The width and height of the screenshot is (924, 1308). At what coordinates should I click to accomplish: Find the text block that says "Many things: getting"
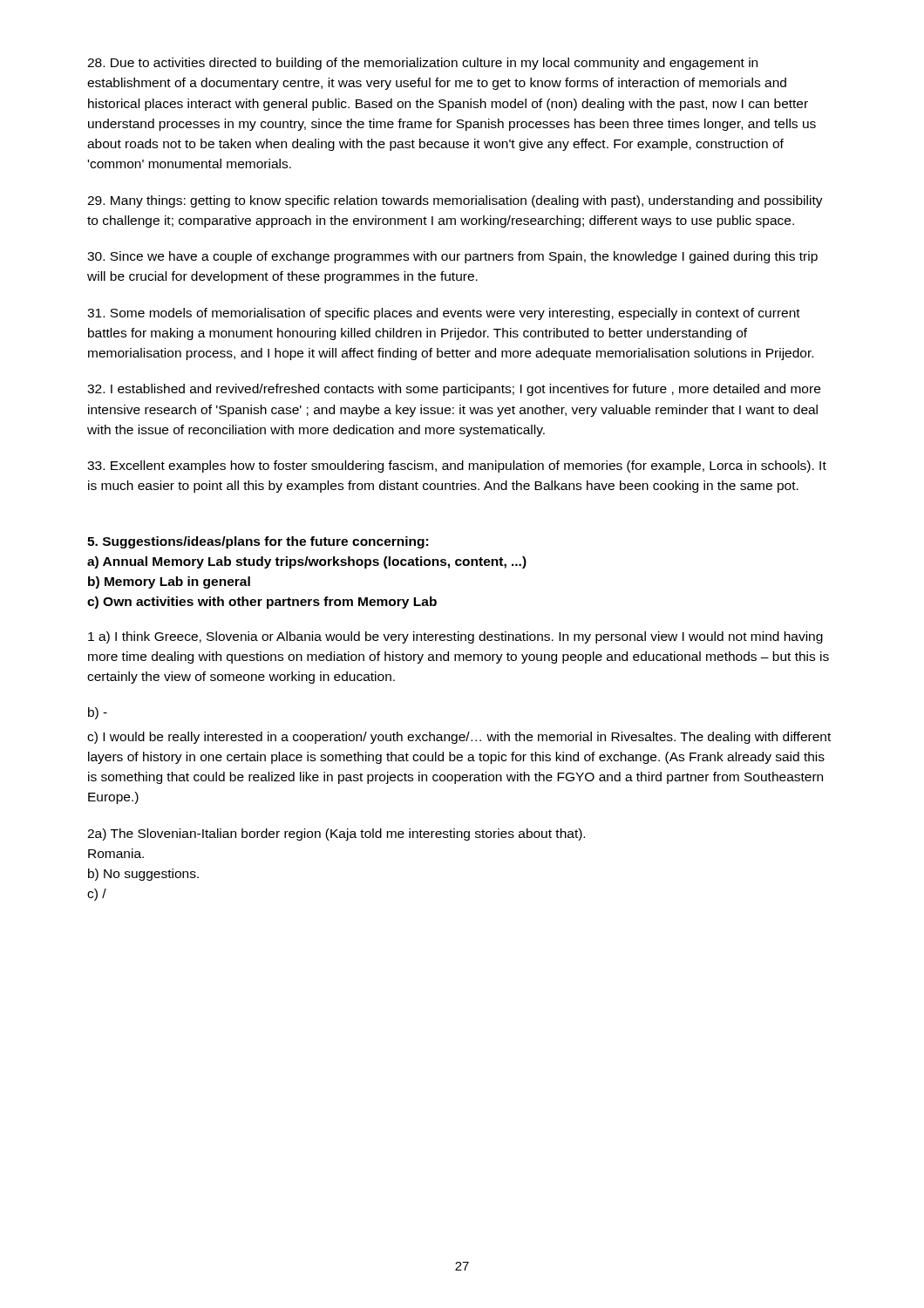[x=455, y=210]
